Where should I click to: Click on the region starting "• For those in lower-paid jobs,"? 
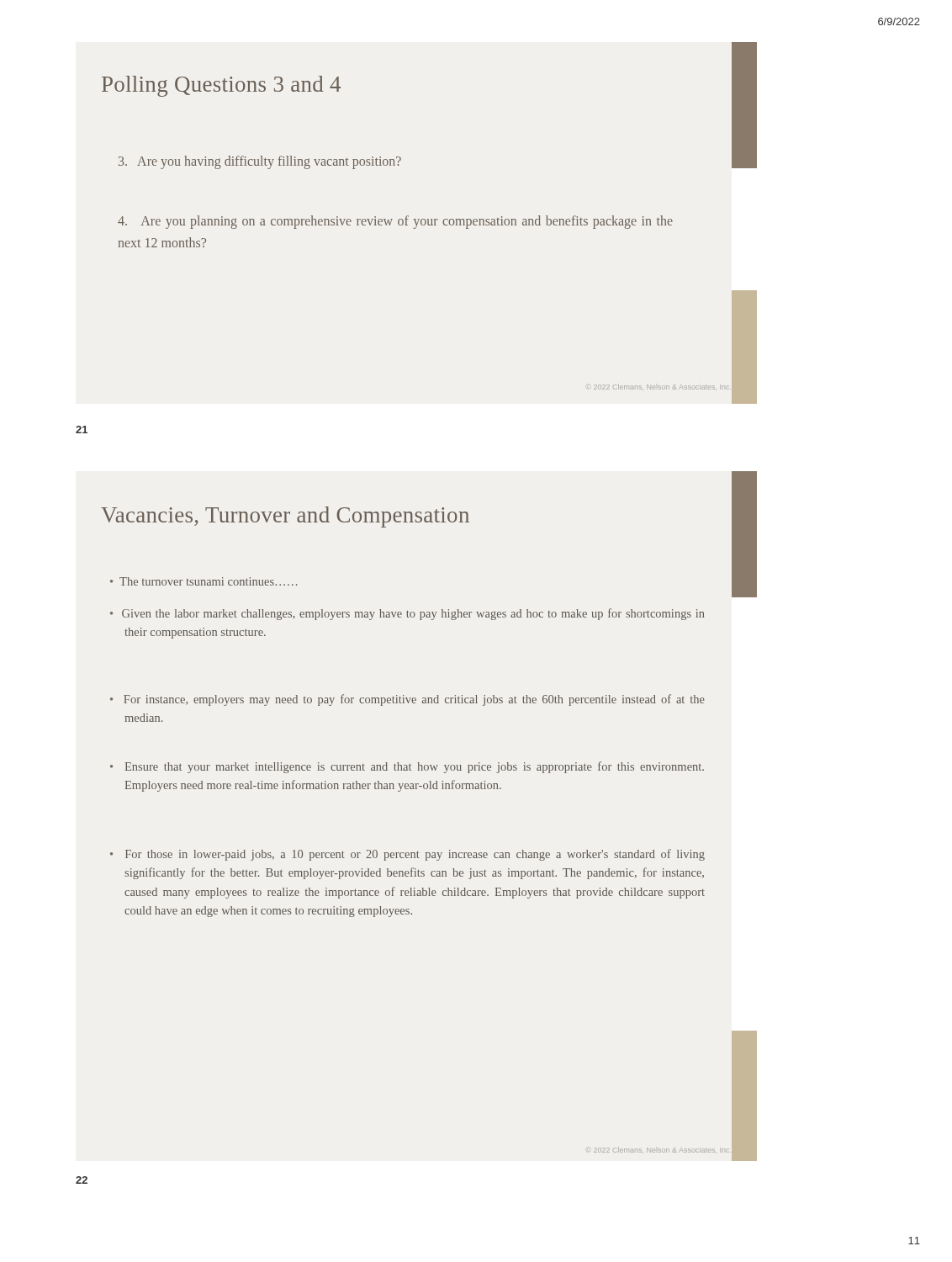tap(407, 882)
